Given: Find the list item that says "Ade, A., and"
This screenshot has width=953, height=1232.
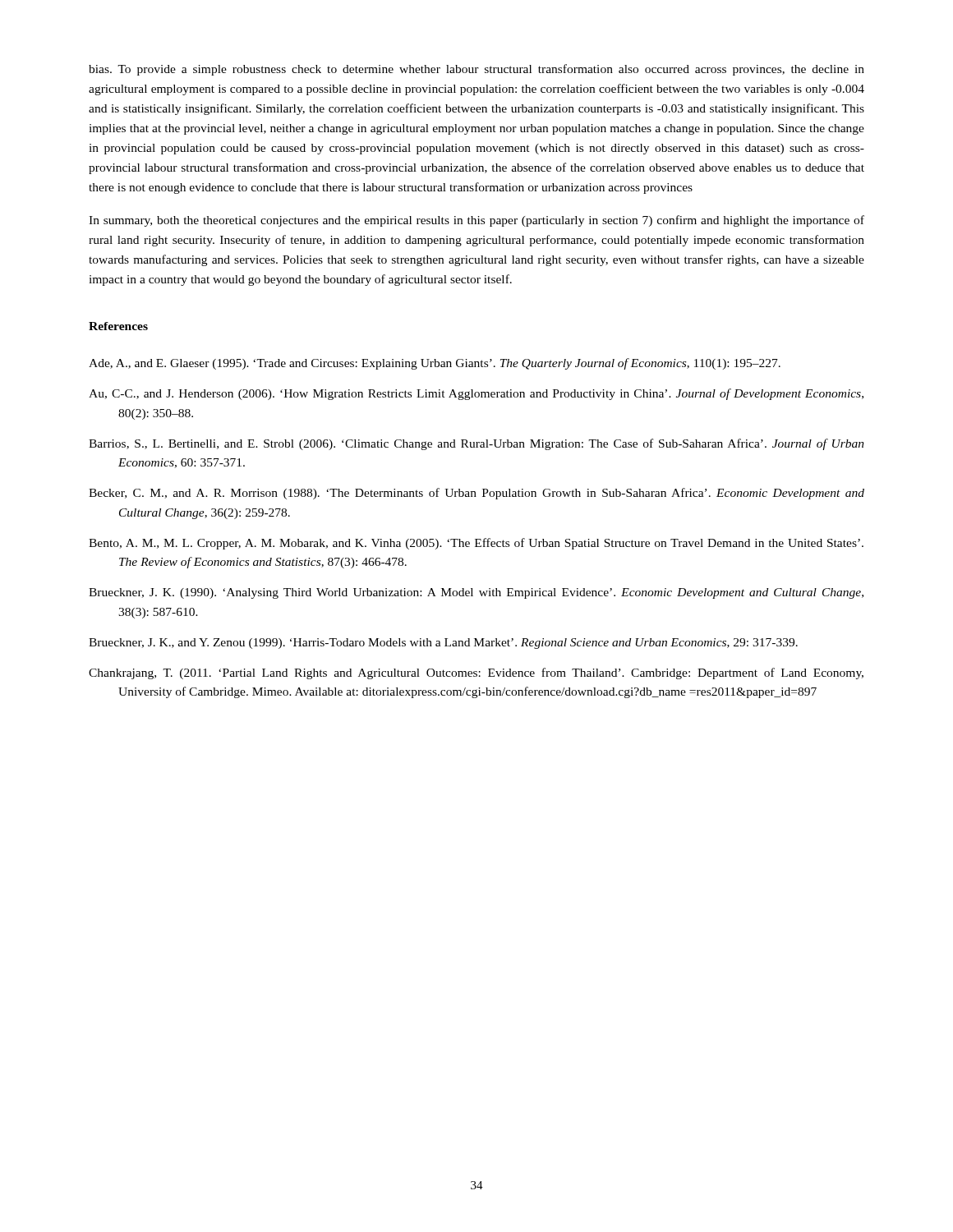Looking at the screenshot, I should pos(435,363).
